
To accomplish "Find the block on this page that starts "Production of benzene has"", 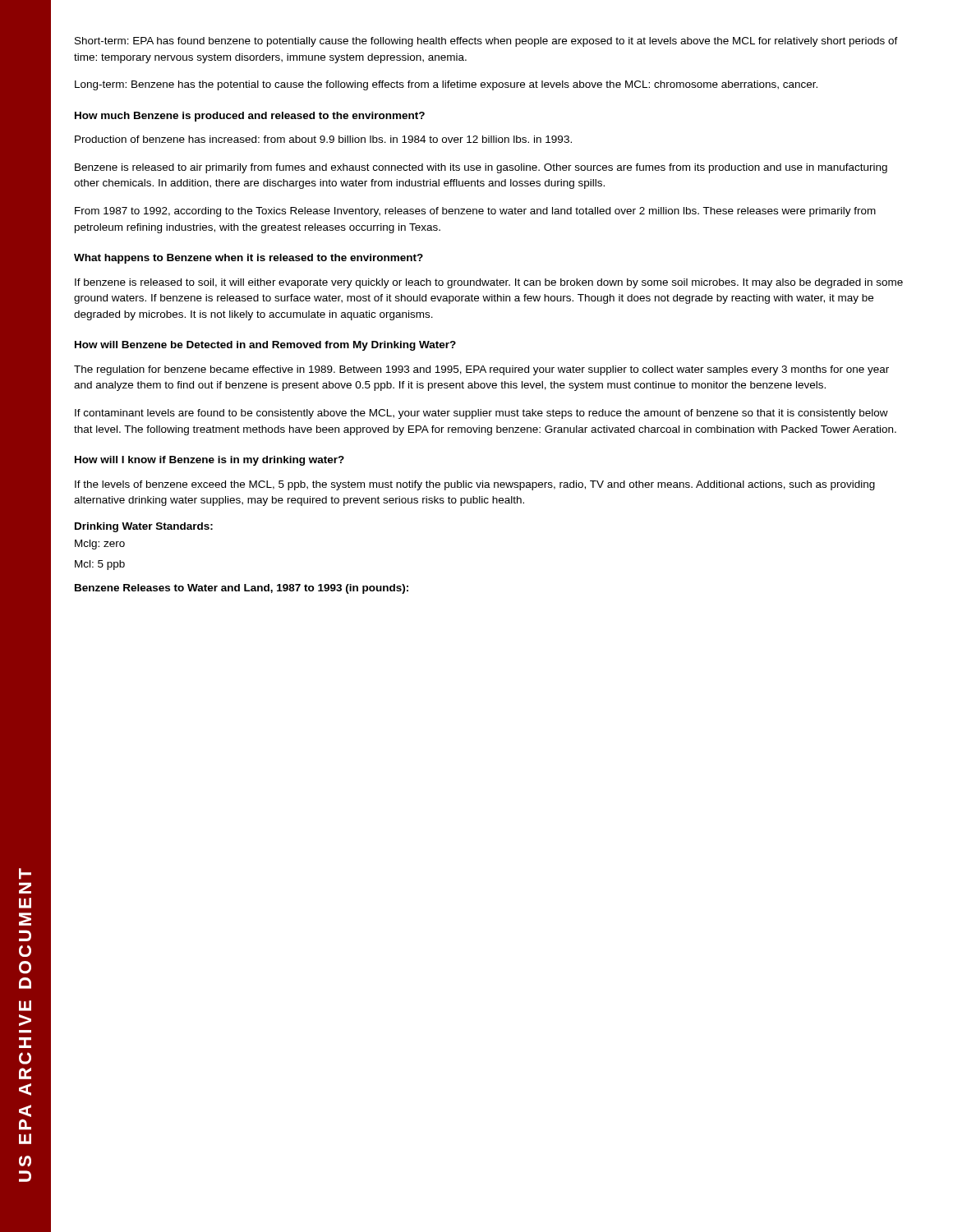I will pos(323,139).
